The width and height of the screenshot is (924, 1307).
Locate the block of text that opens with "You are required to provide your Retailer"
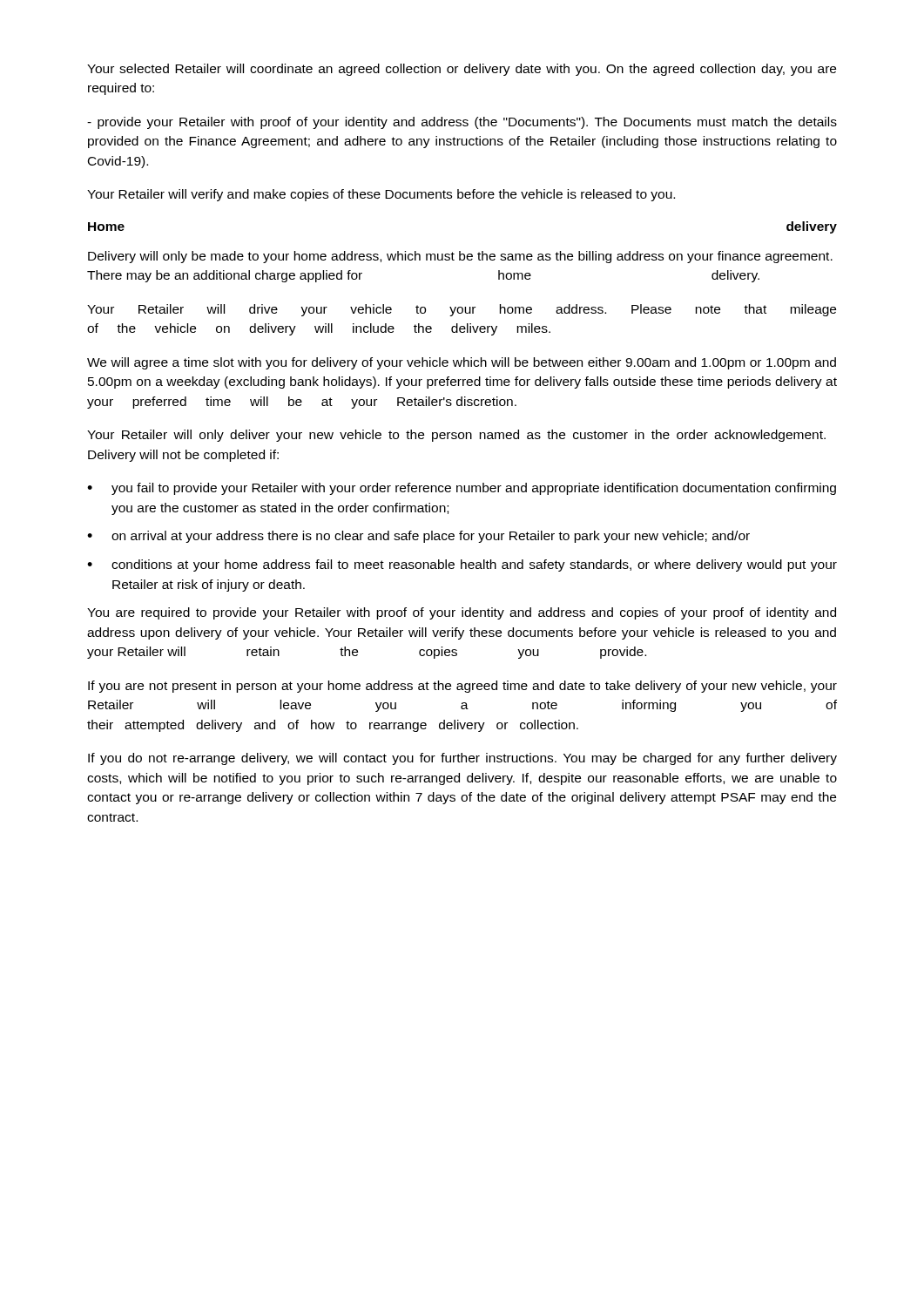(x=462, y=632)
